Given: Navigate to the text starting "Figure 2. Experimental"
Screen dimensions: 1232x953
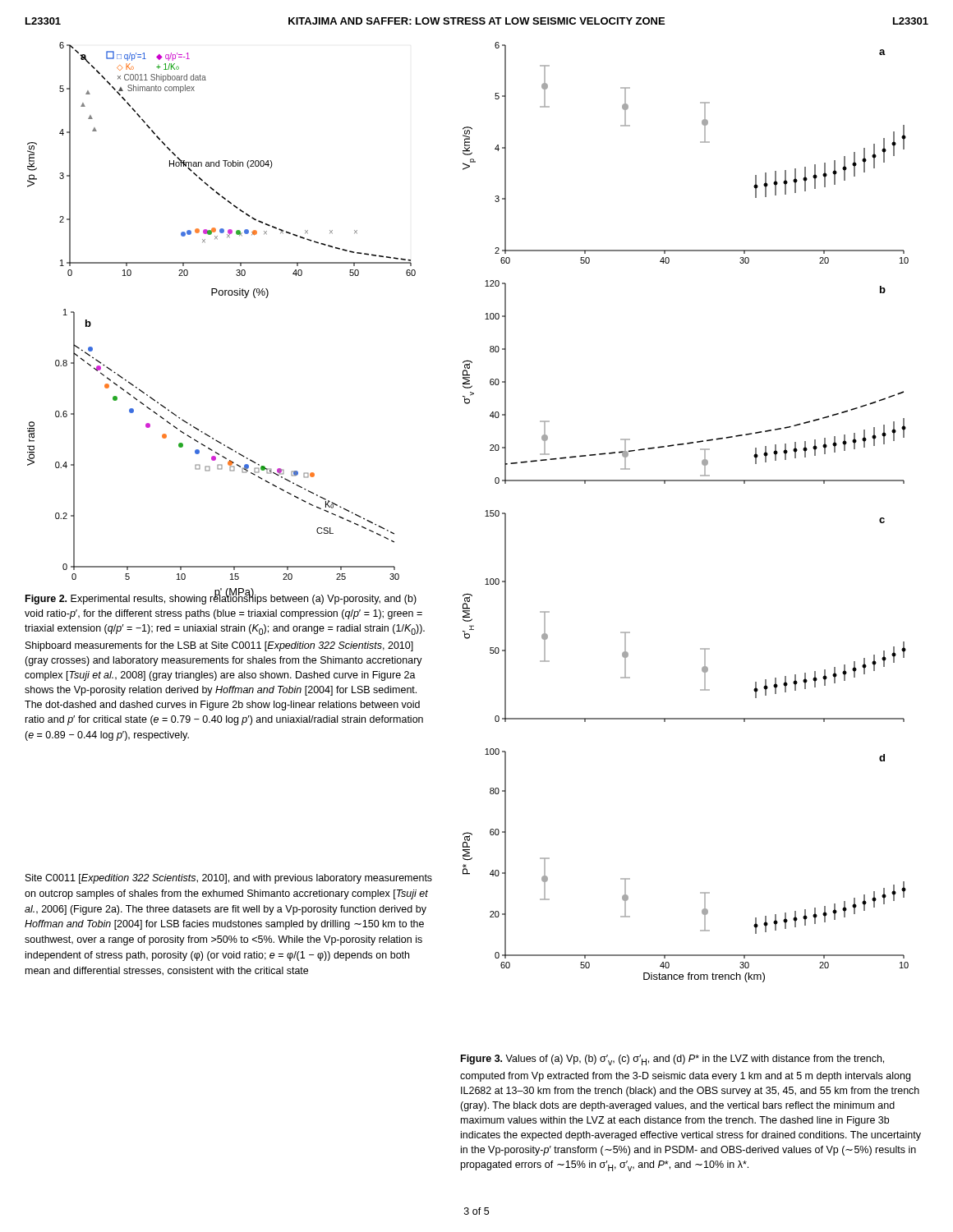Looking at the screenshot, I should pos(225,667).
